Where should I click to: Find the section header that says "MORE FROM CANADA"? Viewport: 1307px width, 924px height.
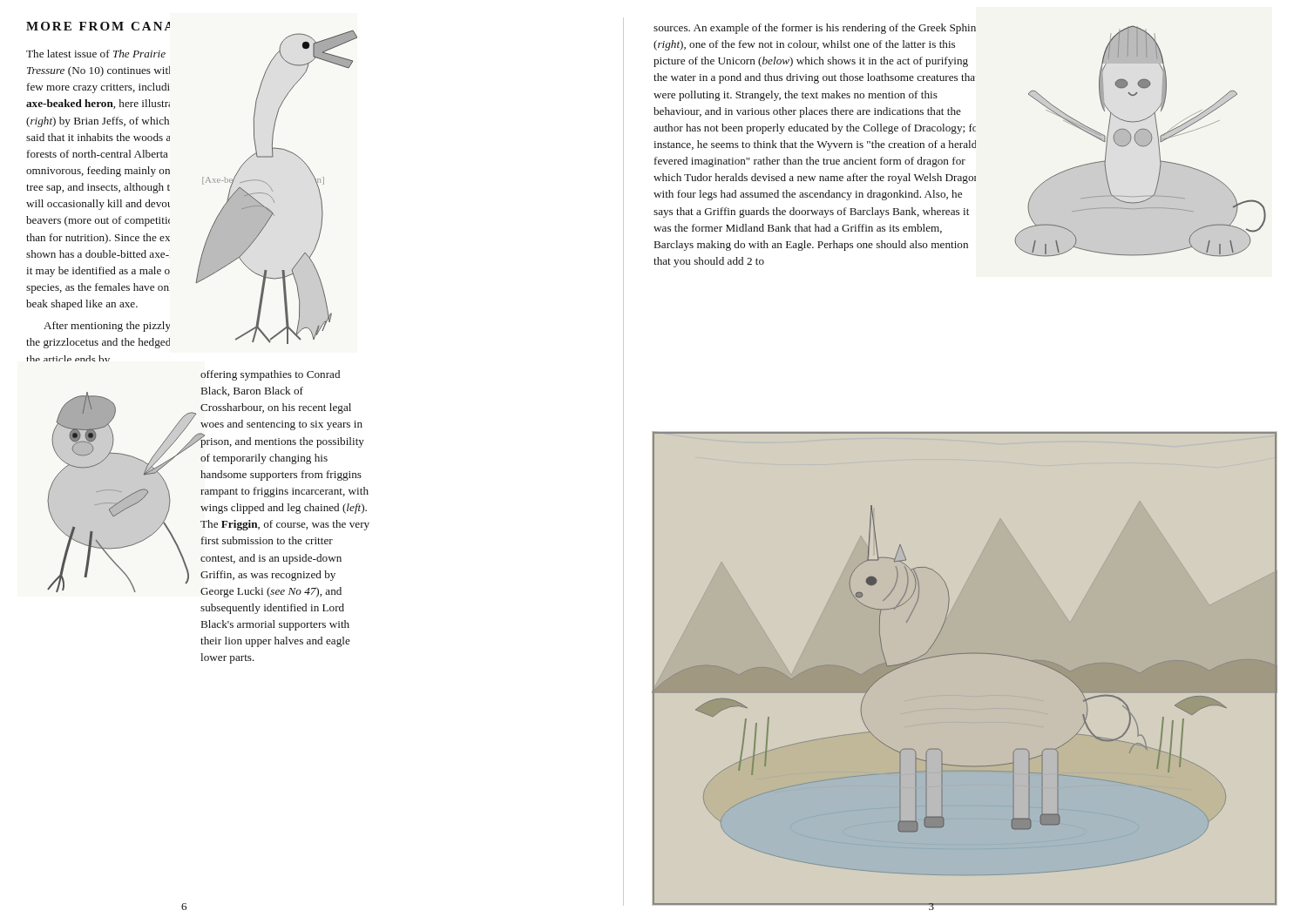click(112, 26)
